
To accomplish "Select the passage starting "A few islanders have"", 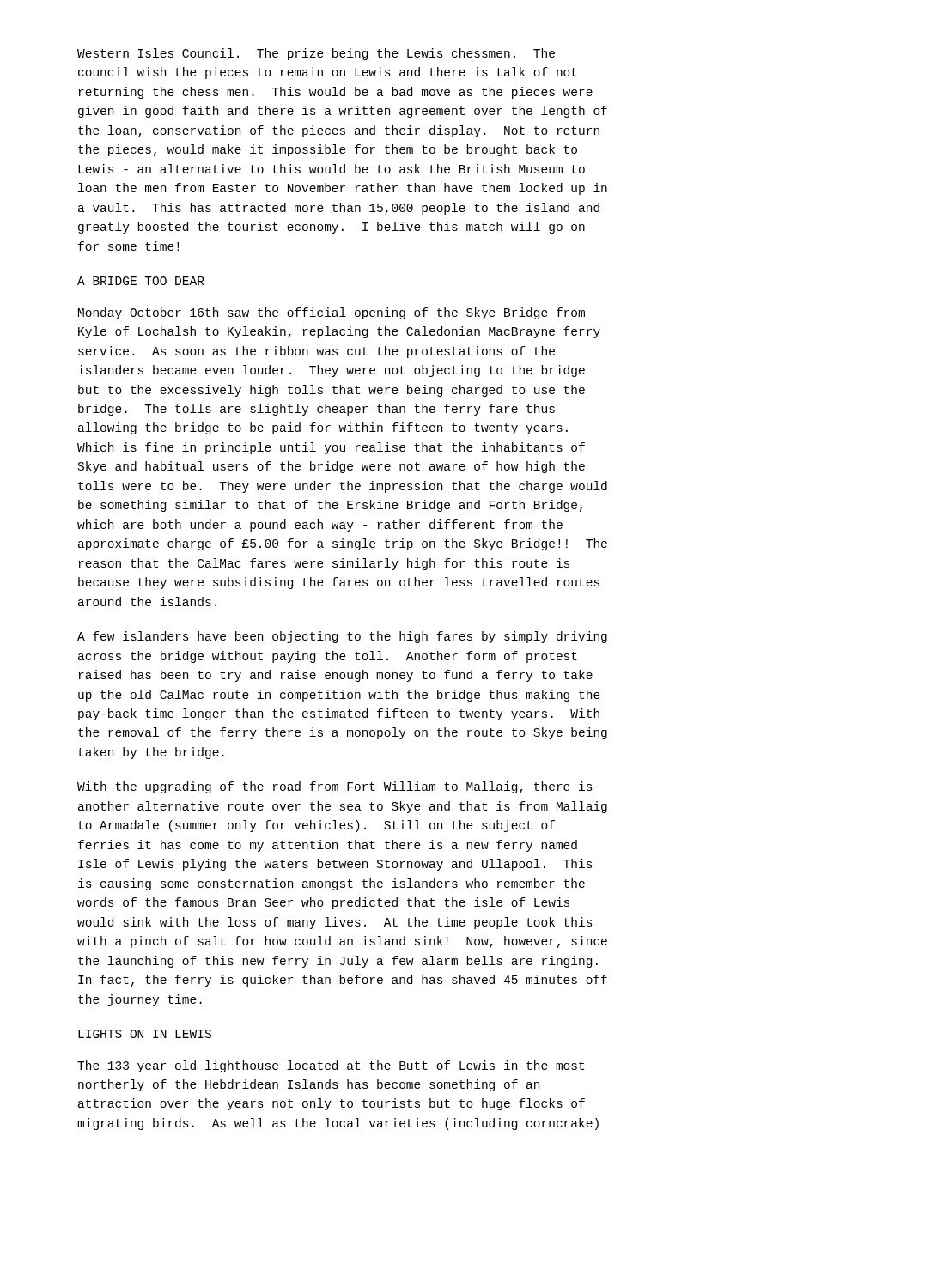I will (x=343, y=695).
